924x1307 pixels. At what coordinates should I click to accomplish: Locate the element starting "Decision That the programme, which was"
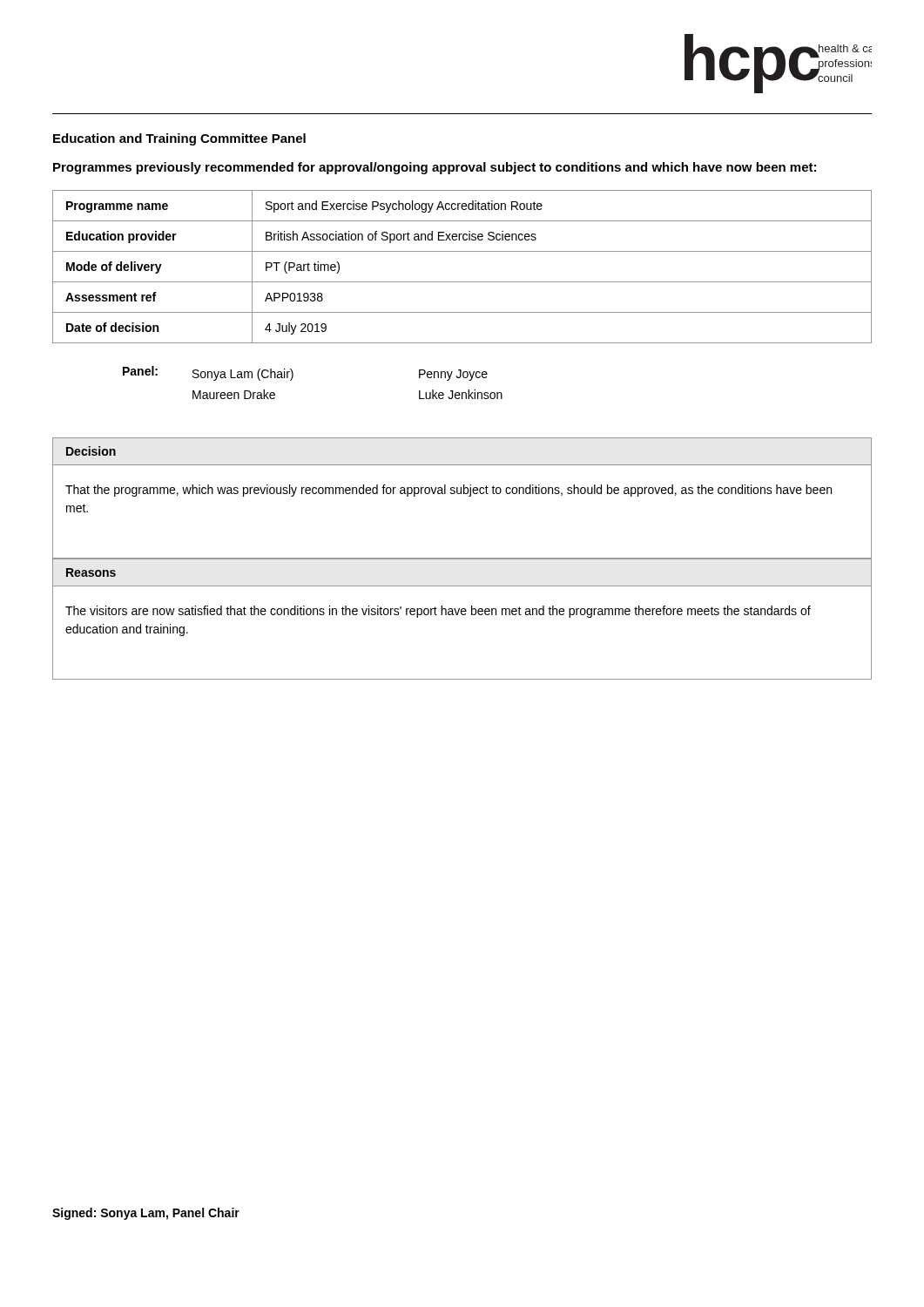[x=462, y=498]
